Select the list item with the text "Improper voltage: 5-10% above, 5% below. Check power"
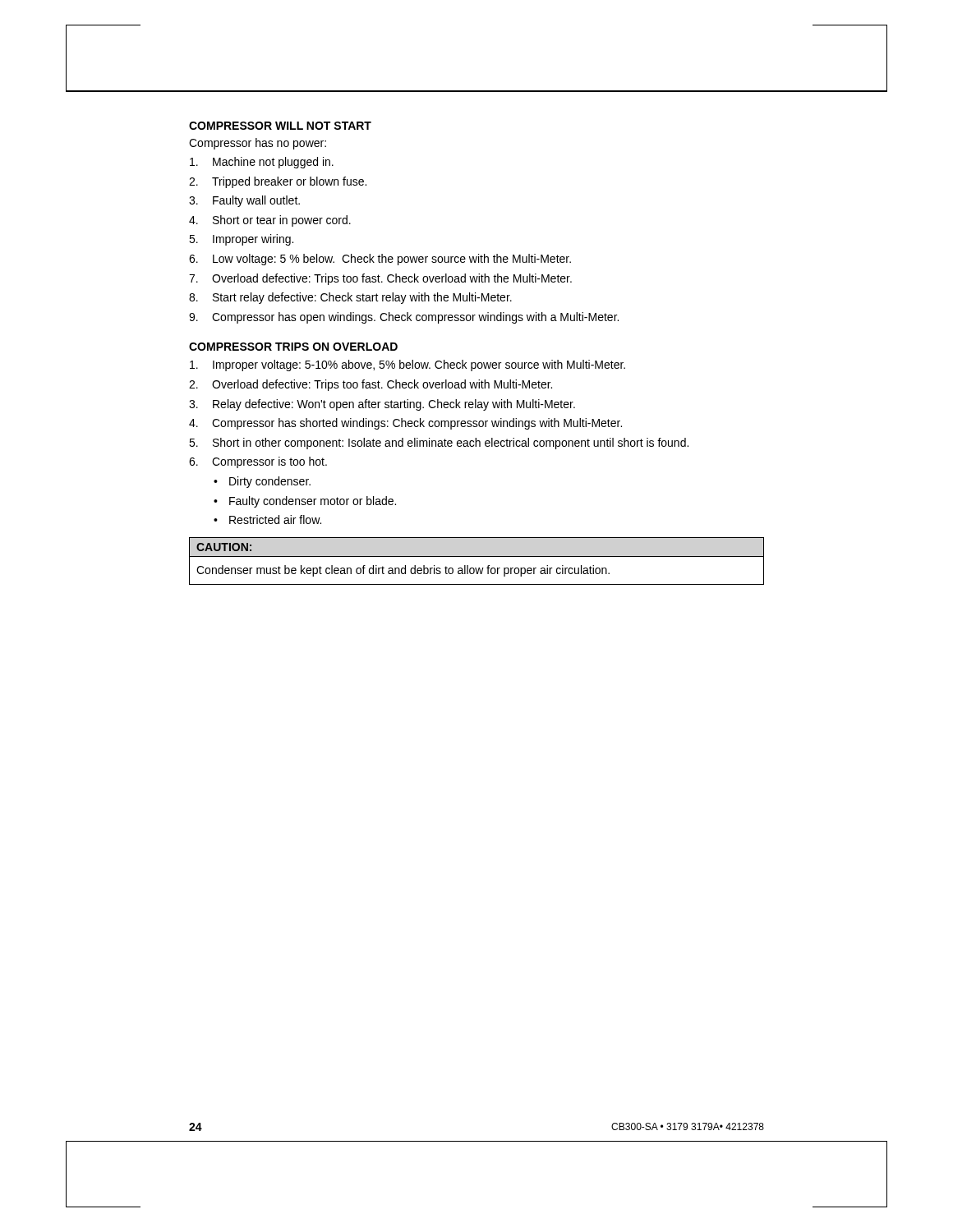 476,366
